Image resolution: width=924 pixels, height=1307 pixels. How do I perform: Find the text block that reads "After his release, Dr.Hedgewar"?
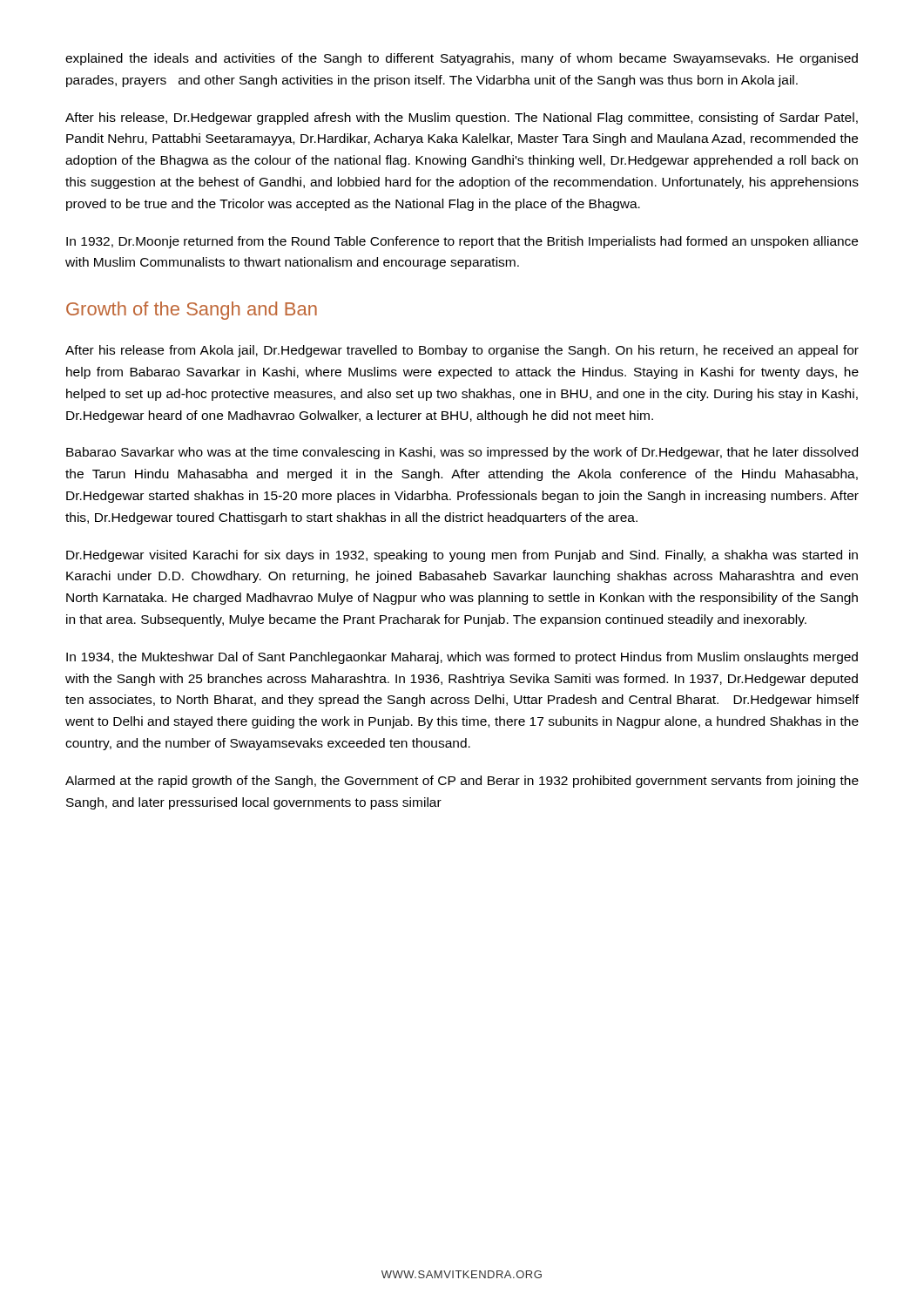coord(462,161)
